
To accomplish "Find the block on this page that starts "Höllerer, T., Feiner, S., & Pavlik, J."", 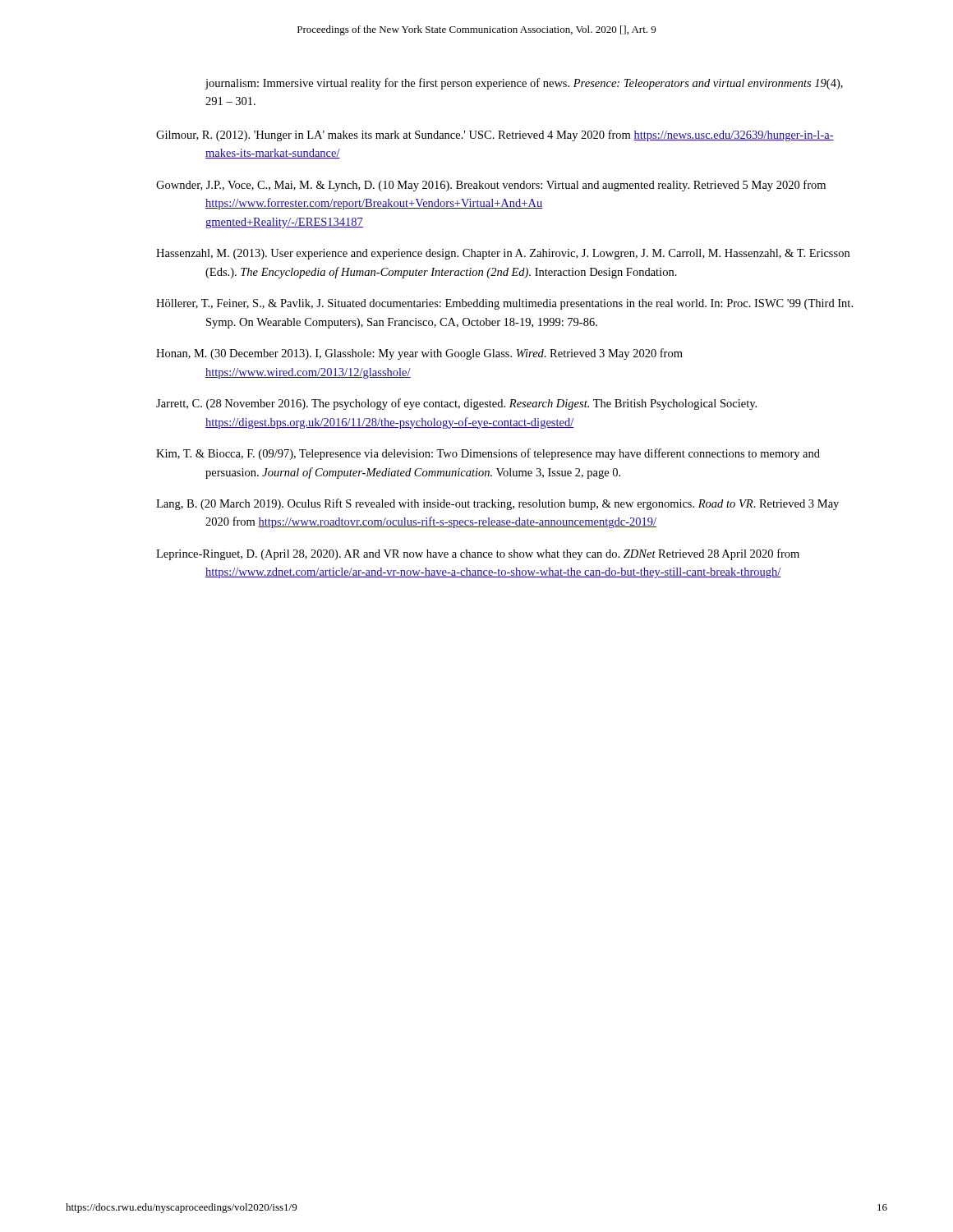I will pyautogui.click(x=505, y=312).
